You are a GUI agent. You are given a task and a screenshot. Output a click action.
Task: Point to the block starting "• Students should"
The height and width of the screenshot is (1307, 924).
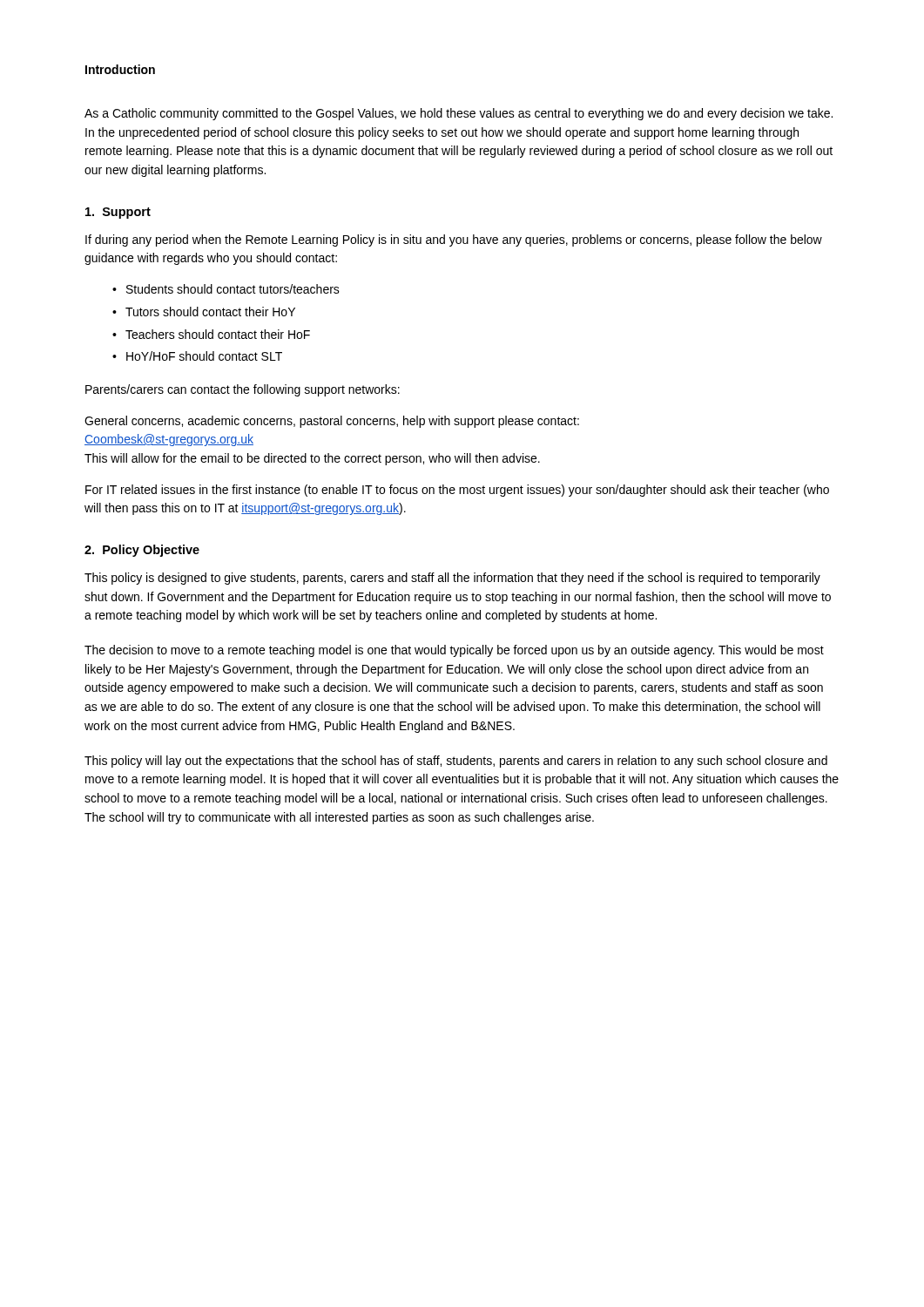(x=226, y=290)
